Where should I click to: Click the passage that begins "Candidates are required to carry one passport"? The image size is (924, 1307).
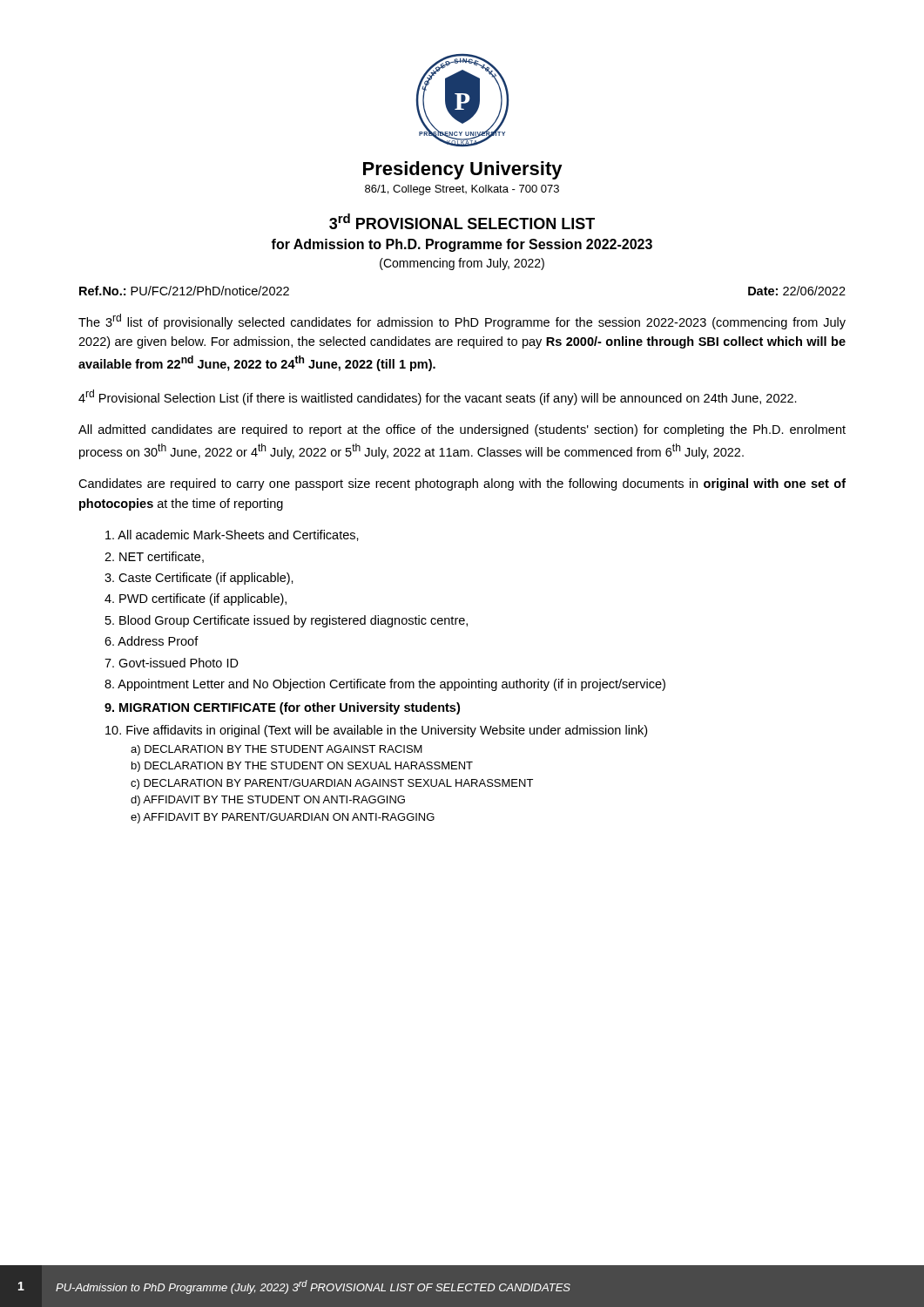coord(462,494)
